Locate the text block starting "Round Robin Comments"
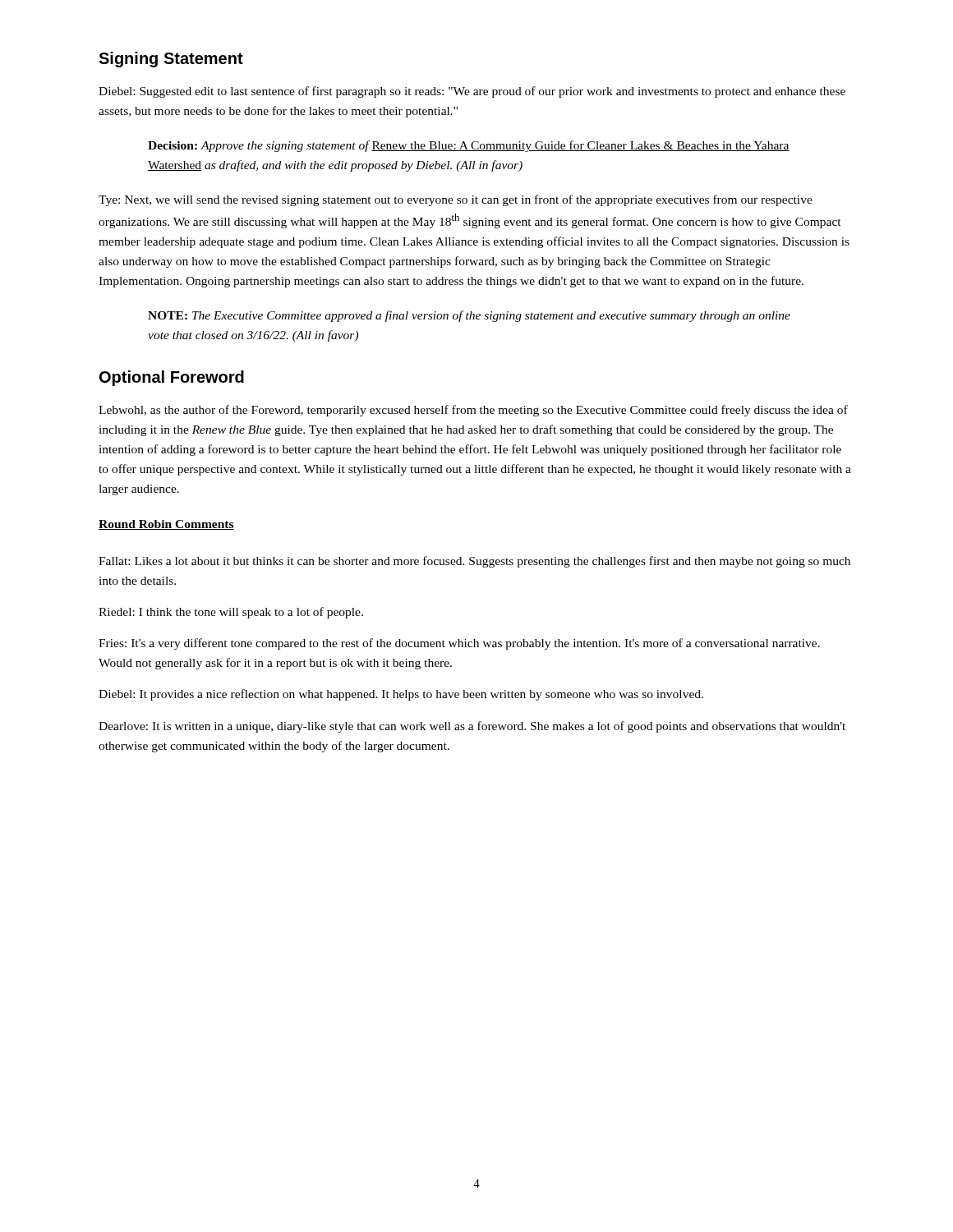The image size is (953, 1232). 166,524
